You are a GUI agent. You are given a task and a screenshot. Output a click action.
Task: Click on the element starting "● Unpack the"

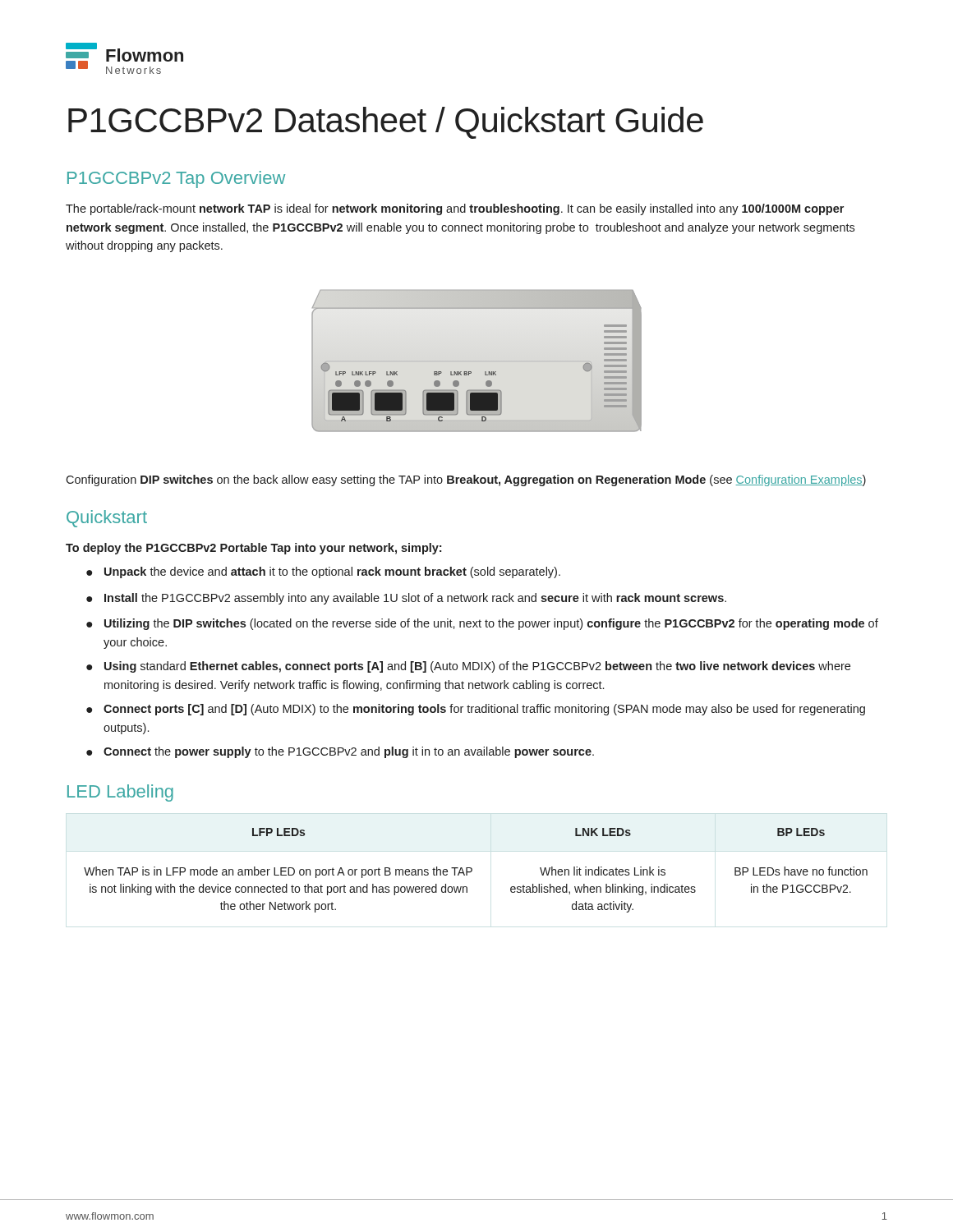pos(486,573)
